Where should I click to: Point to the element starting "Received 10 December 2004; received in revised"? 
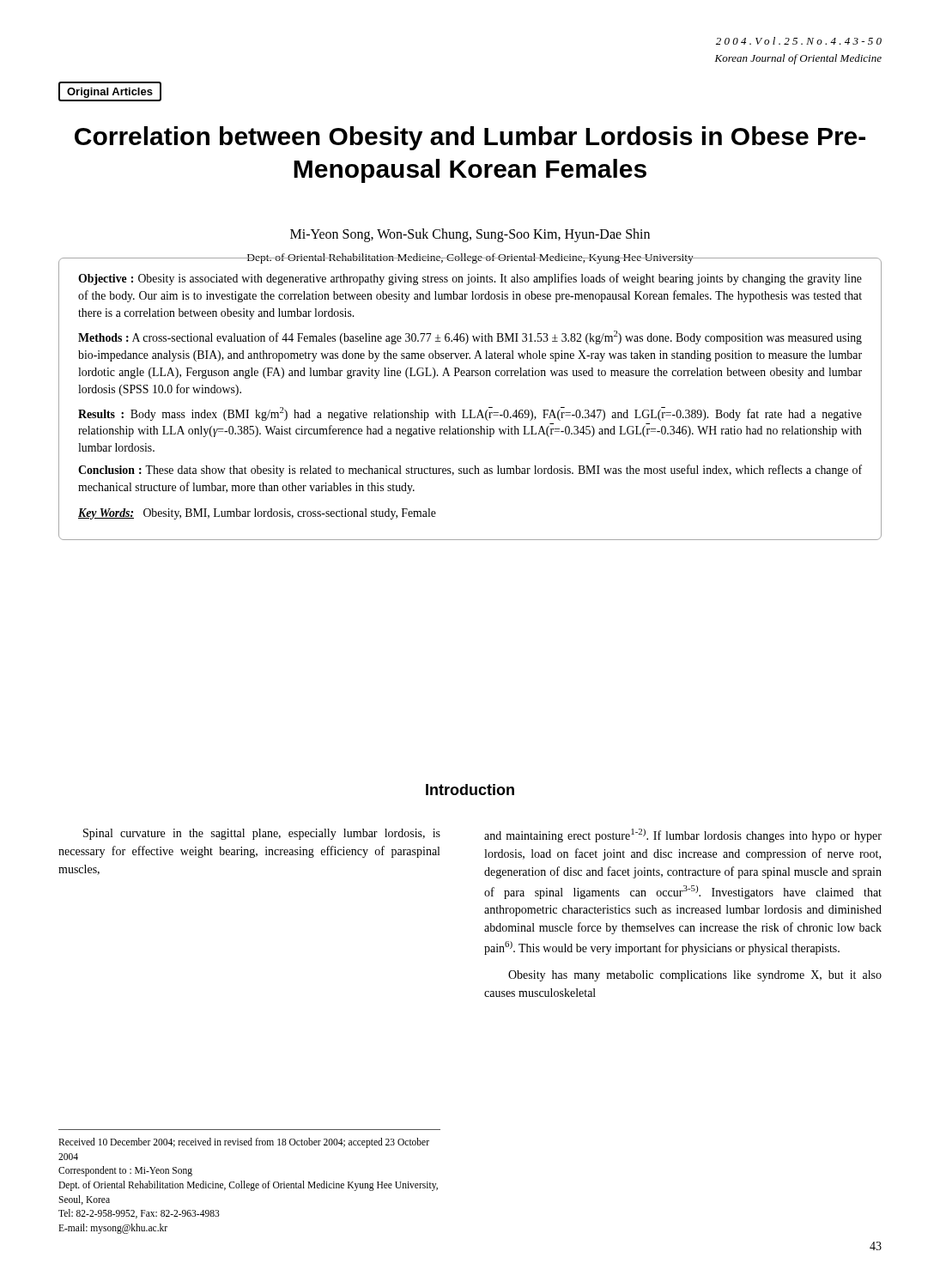(248, 1185)
